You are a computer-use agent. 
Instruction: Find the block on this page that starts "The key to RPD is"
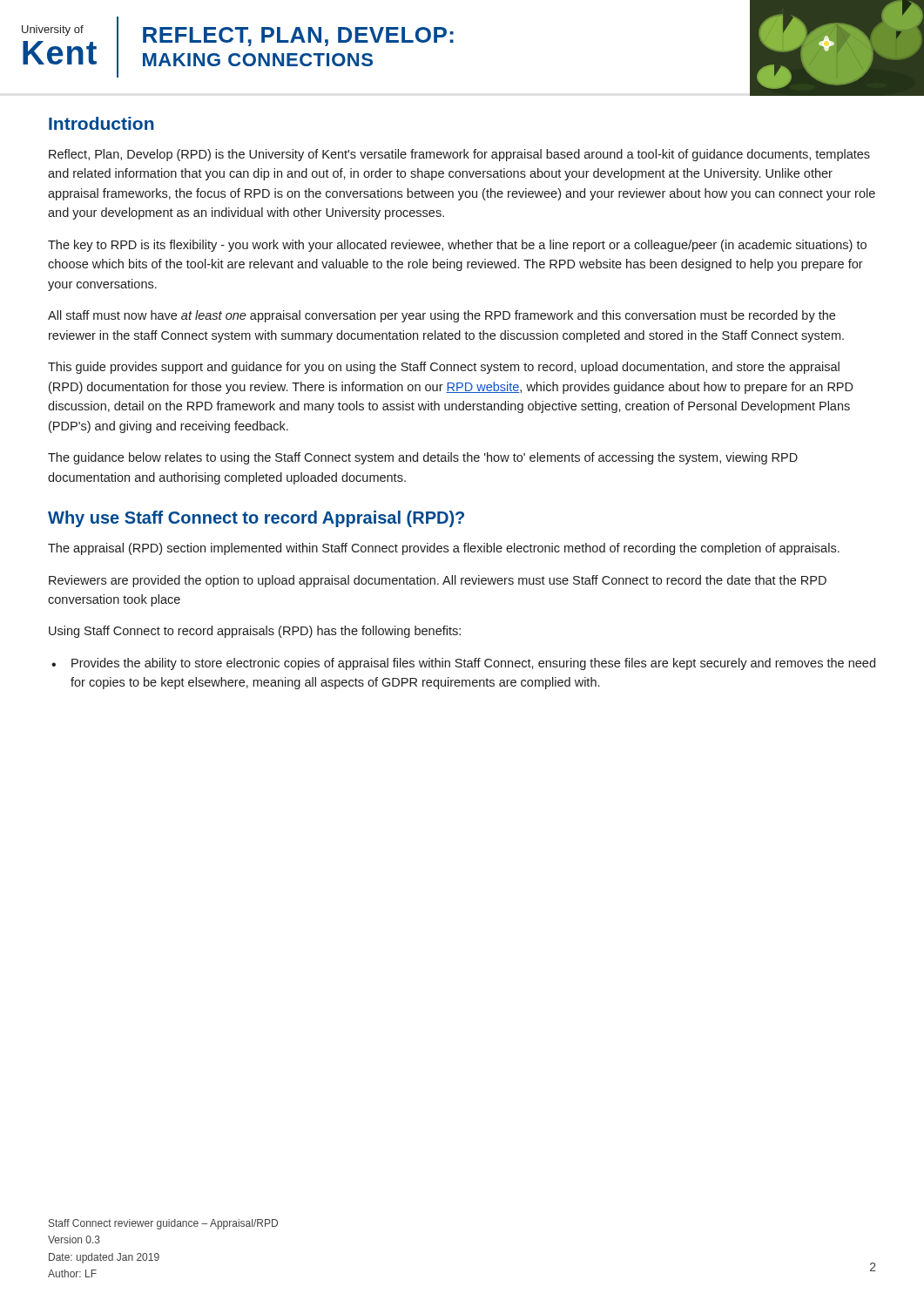[x=457, y=264]
